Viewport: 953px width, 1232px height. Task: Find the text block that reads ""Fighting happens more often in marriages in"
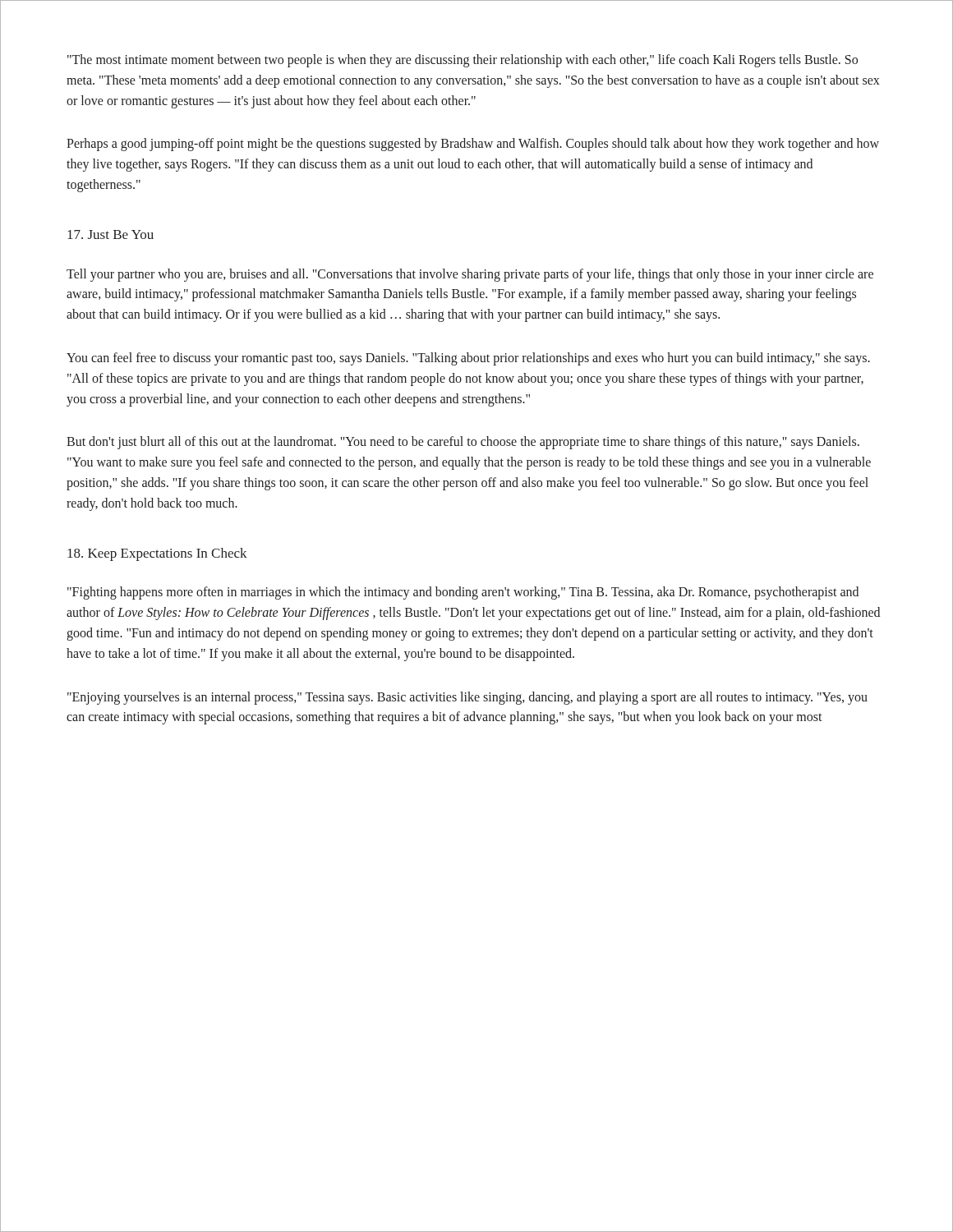[x=473, y=623]
